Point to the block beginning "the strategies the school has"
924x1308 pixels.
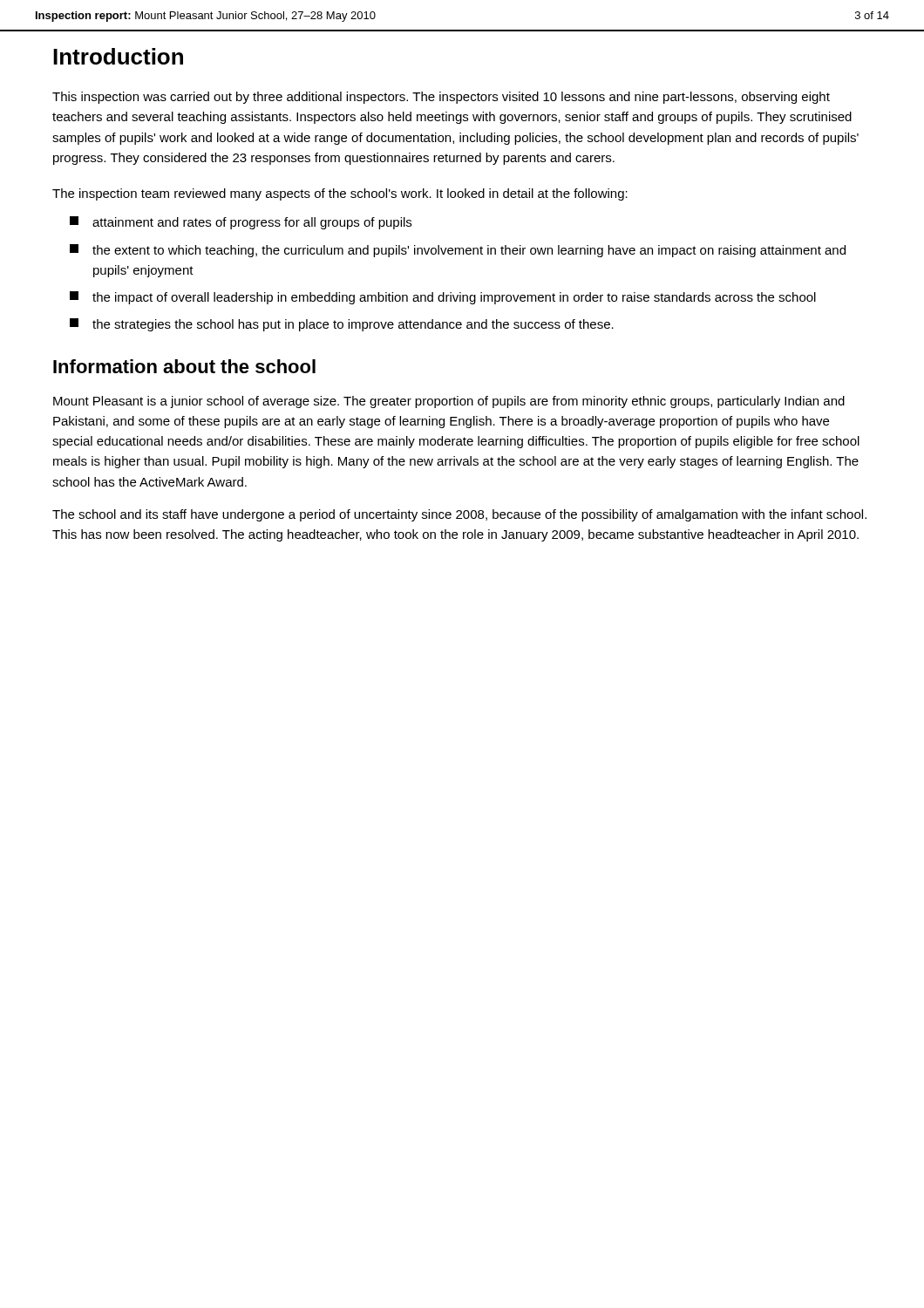tap(342, 324)
